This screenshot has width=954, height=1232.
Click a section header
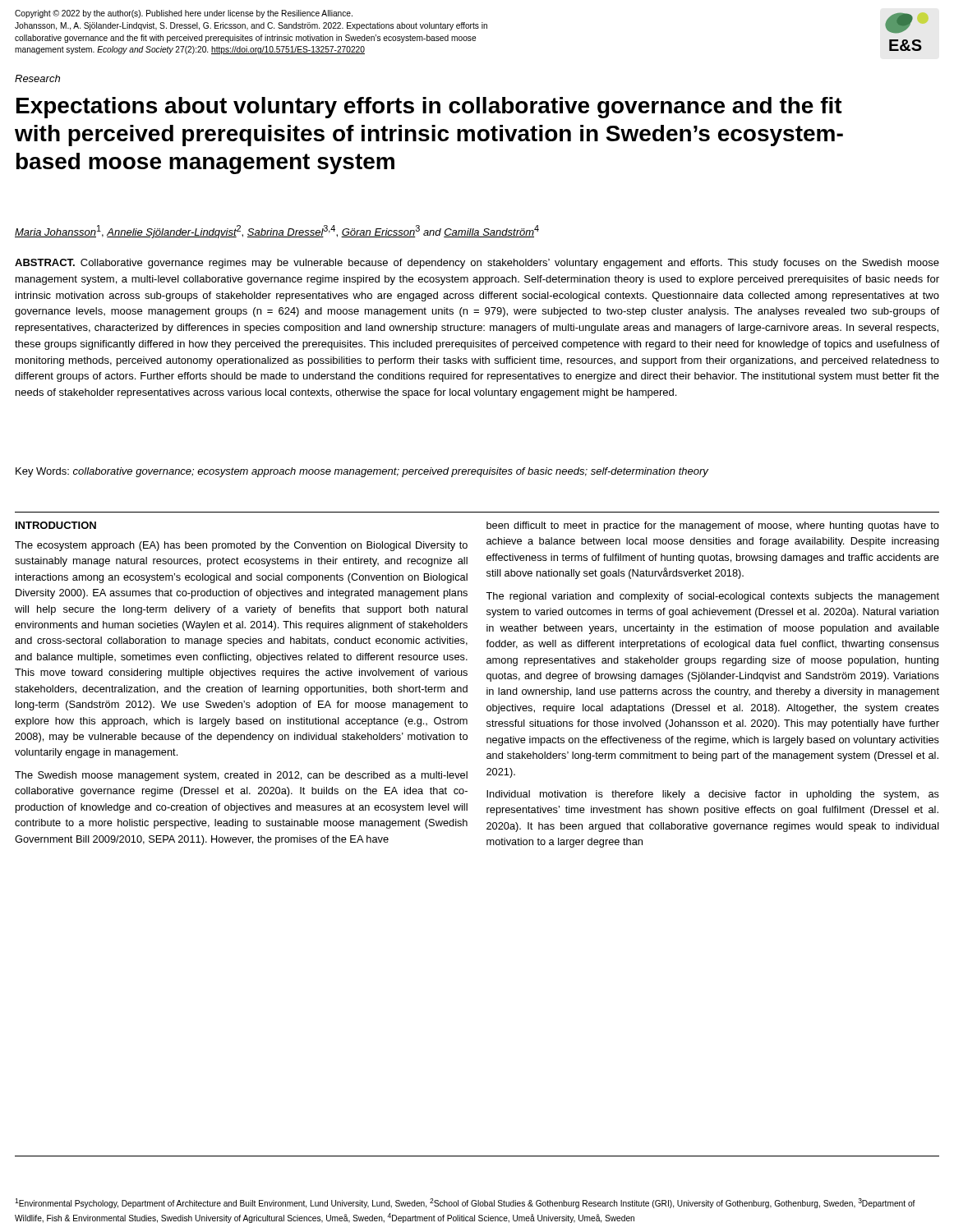pyautogui.click(x=56, y=525)
